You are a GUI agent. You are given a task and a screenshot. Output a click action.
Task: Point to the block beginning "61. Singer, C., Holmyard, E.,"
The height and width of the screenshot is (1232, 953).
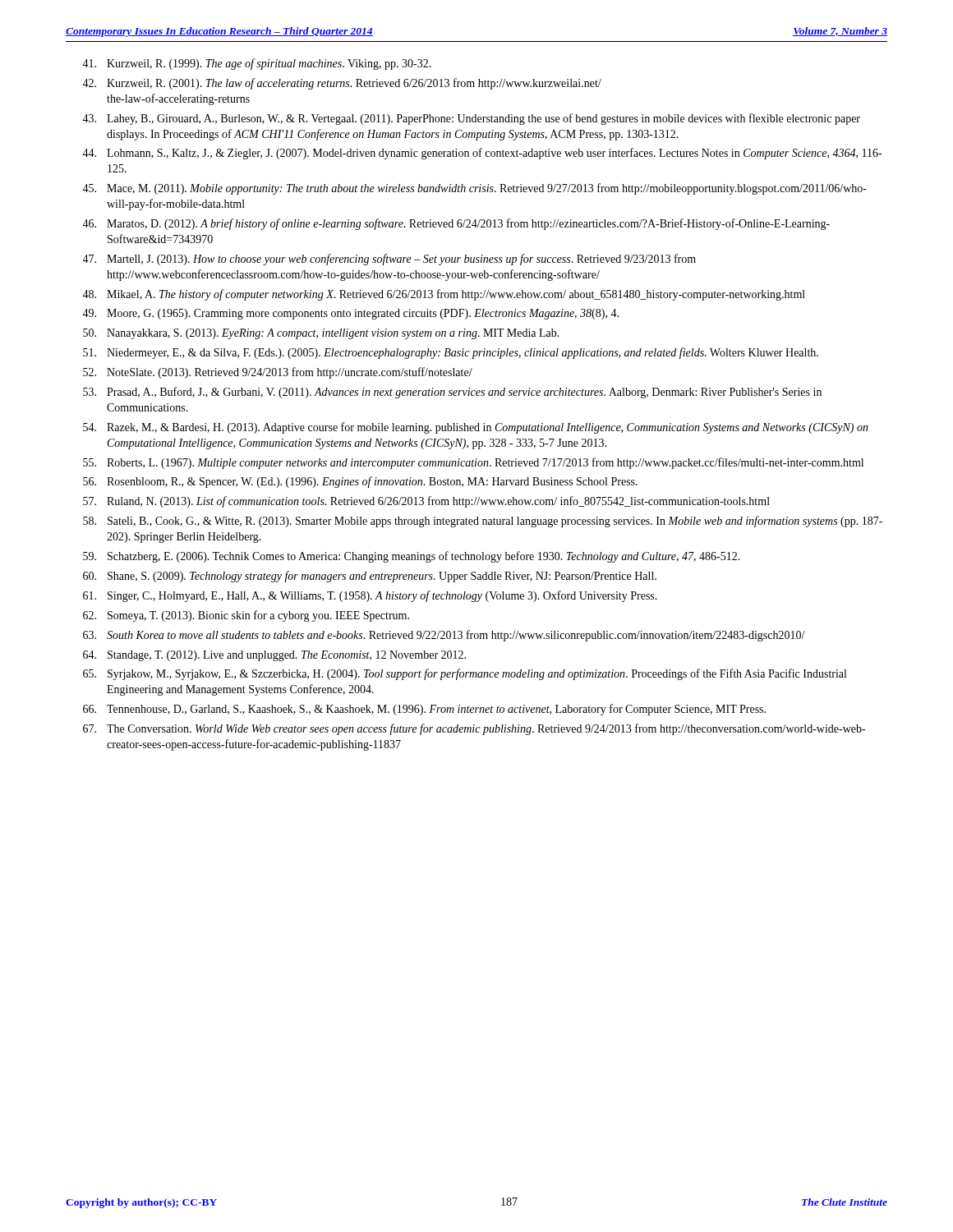click(476, 597)
